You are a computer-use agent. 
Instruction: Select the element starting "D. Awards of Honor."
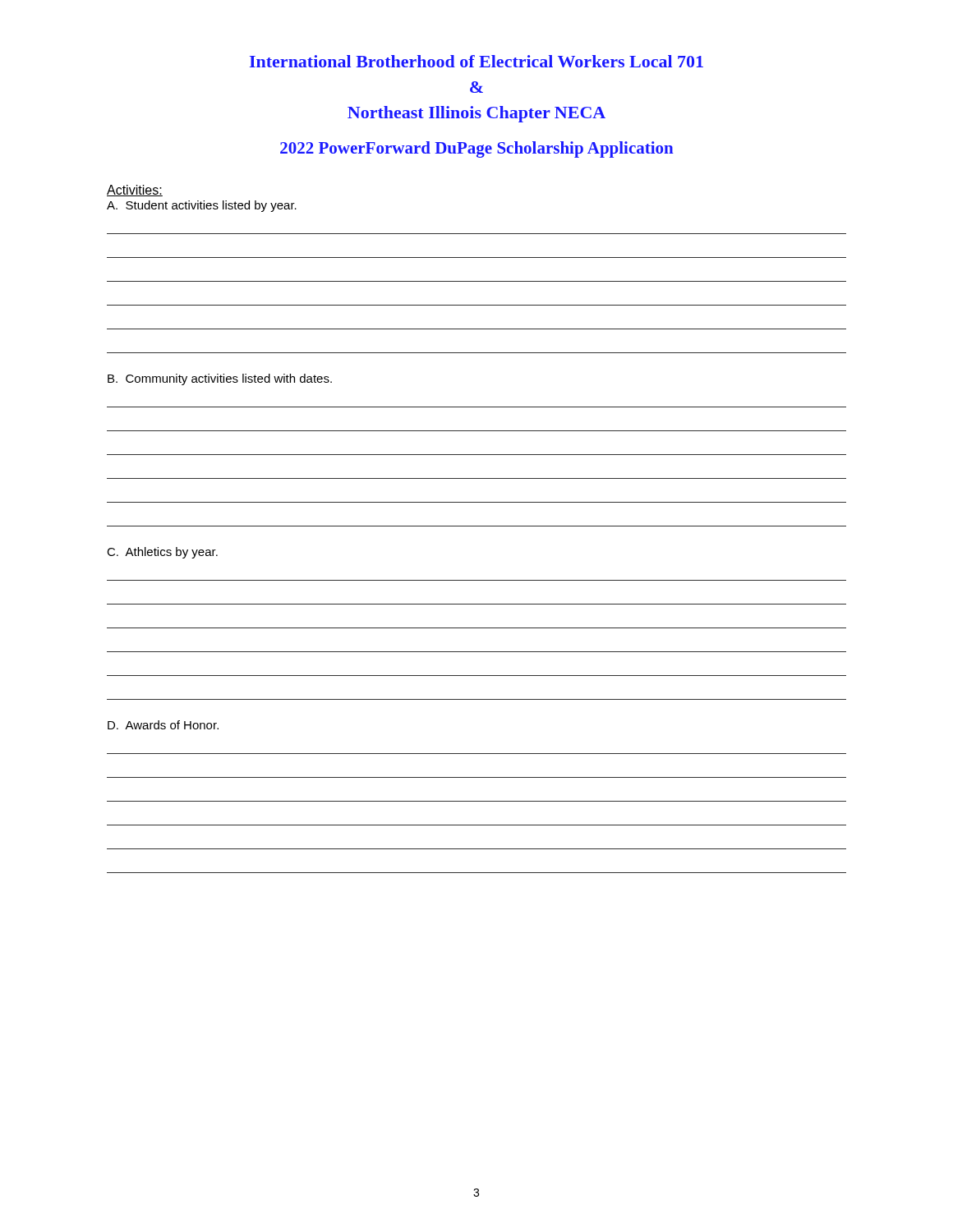[163, 725]
